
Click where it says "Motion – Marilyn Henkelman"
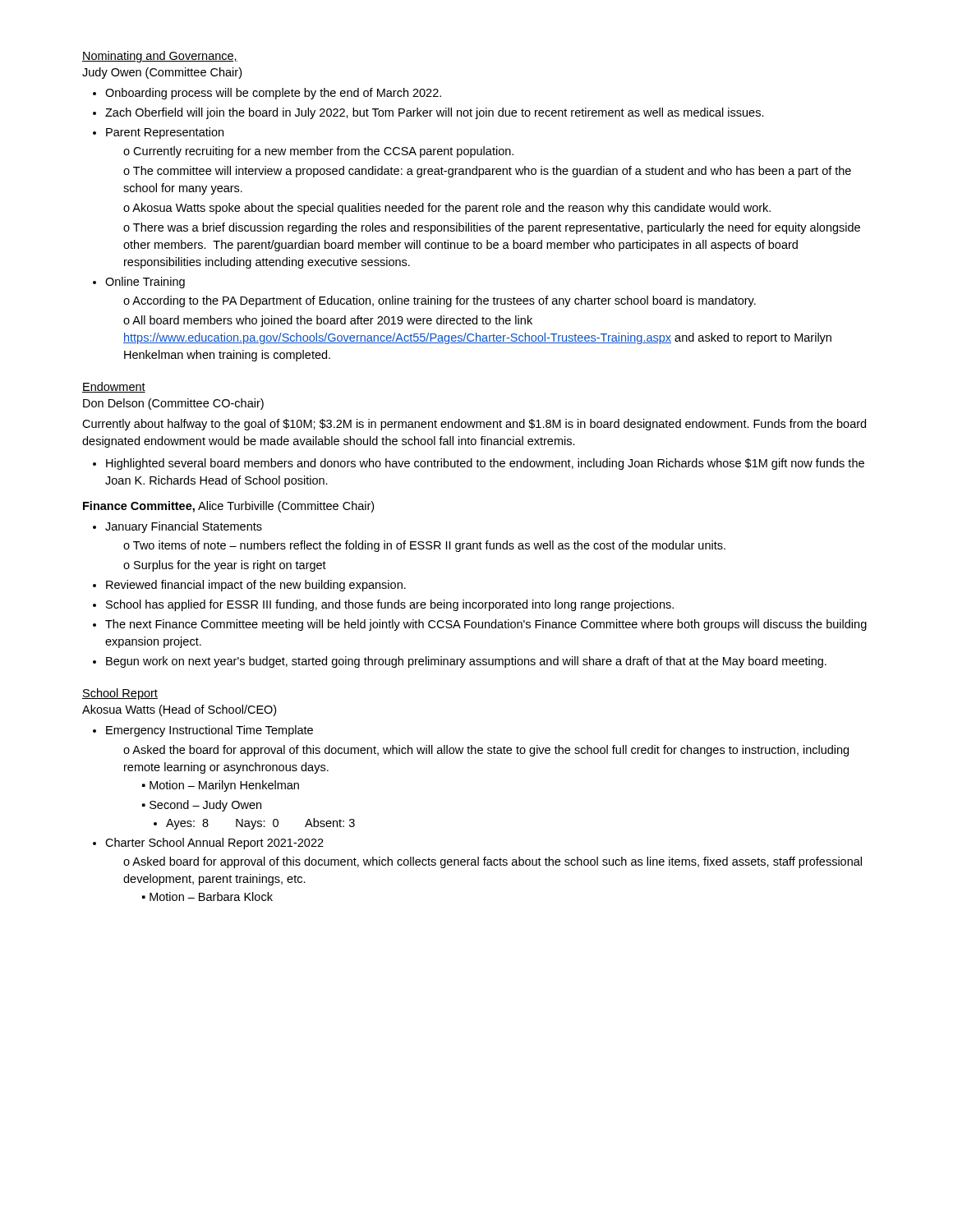tap(224, 785)
